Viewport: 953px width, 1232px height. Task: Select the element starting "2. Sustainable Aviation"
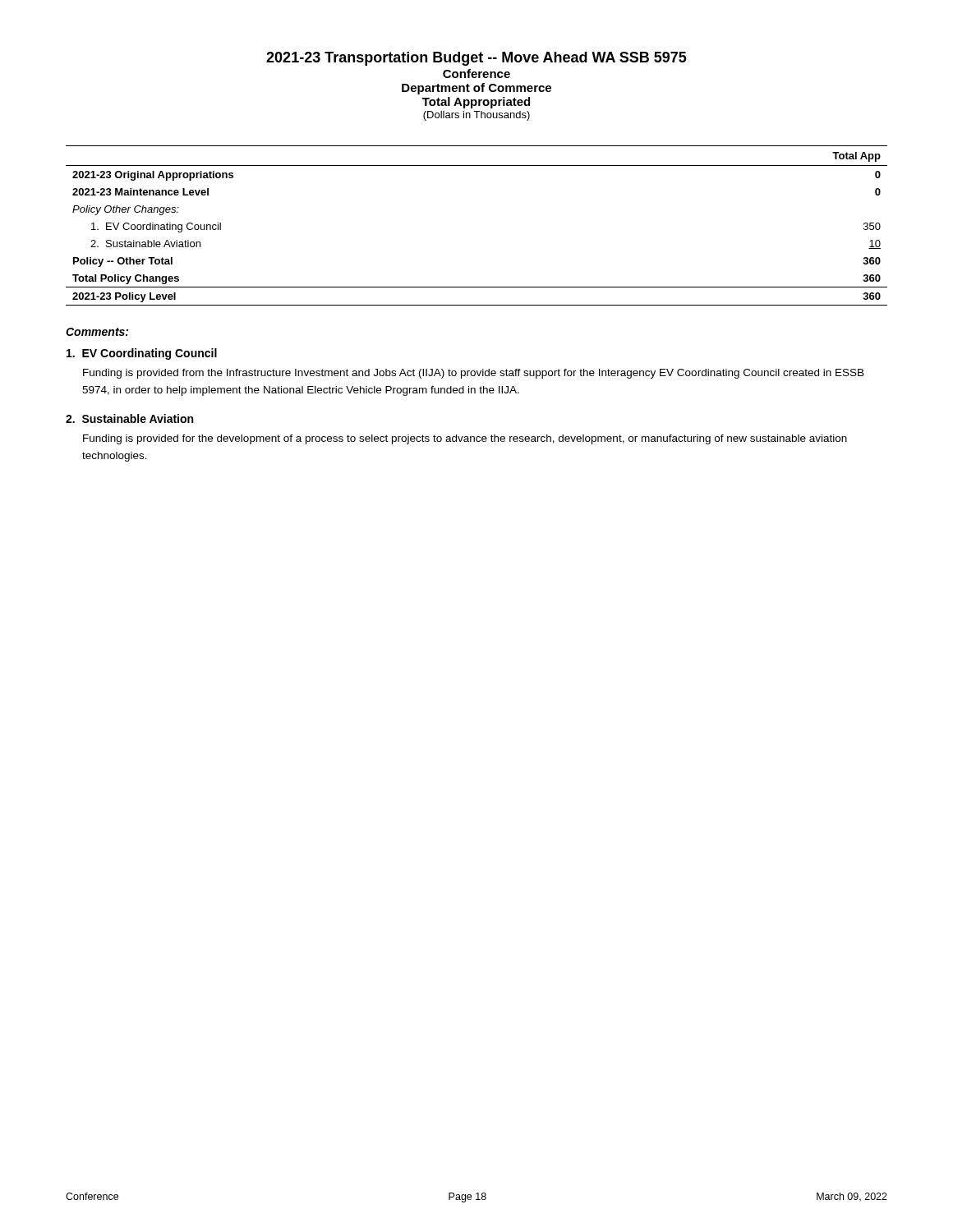tap(476, 438)
